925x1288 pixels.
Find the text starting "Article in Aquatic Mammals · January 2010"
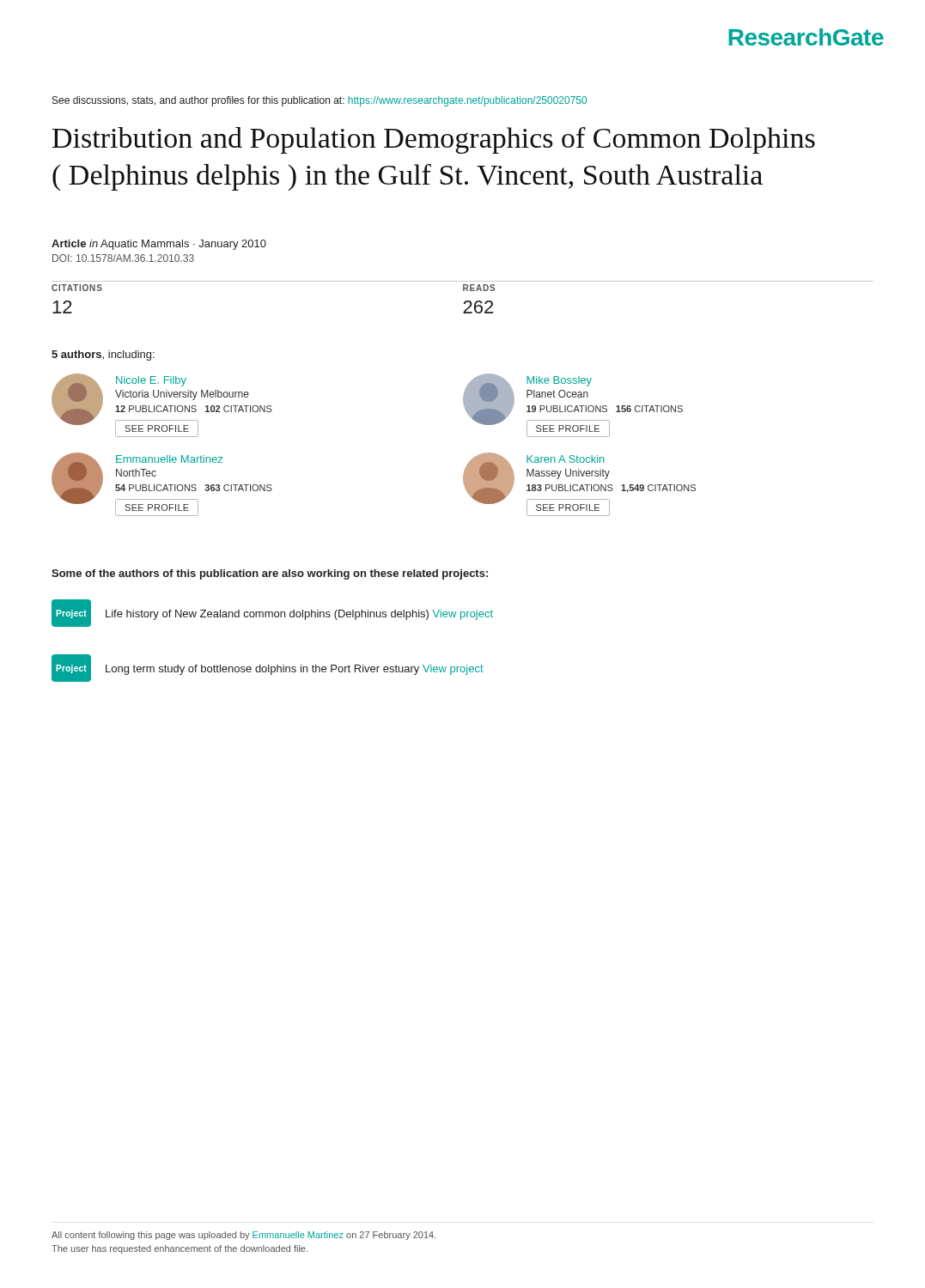tap(159, 251)
